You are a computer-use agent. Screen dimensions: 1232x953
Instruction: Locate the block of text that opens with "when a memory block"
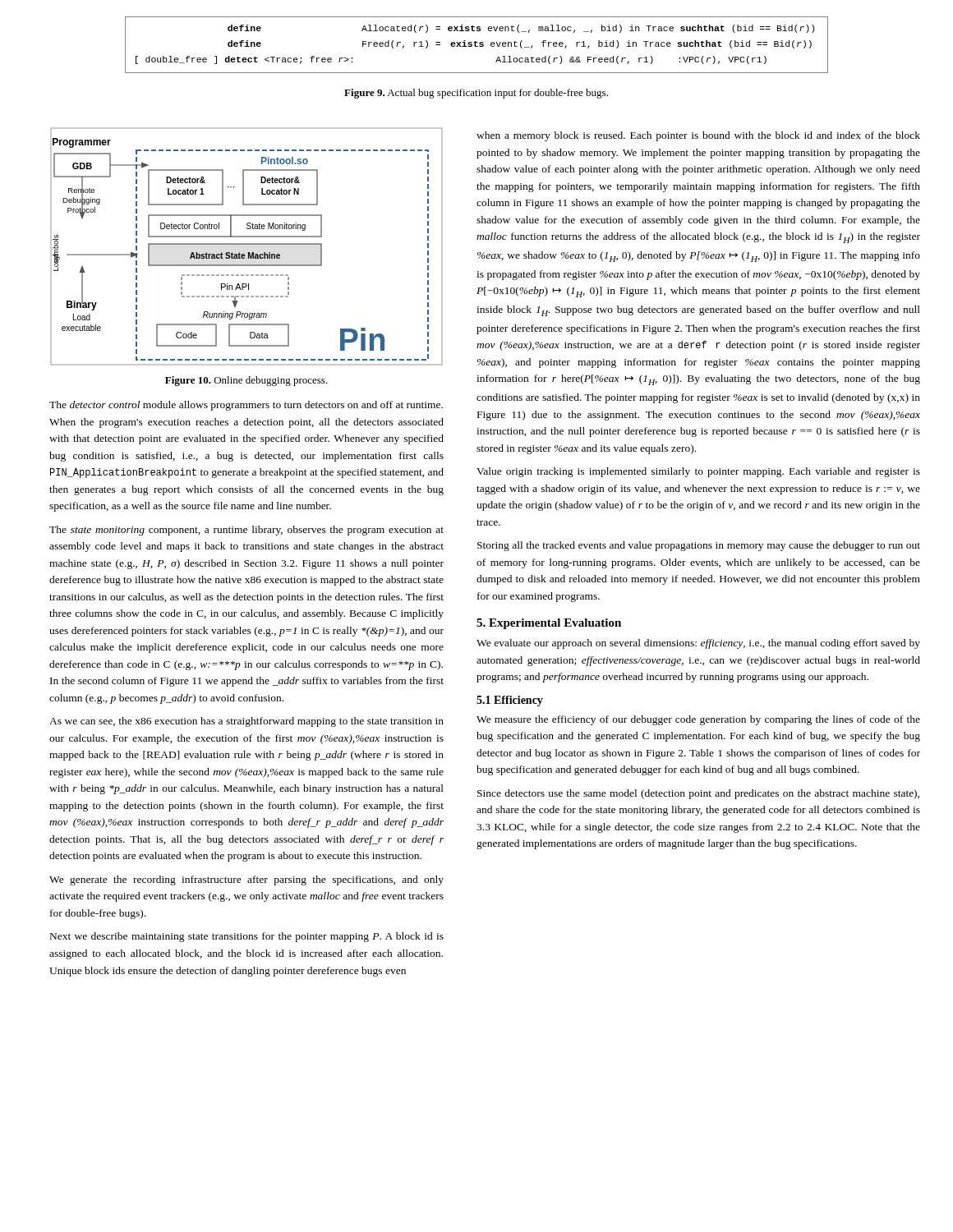click(698, 292)
